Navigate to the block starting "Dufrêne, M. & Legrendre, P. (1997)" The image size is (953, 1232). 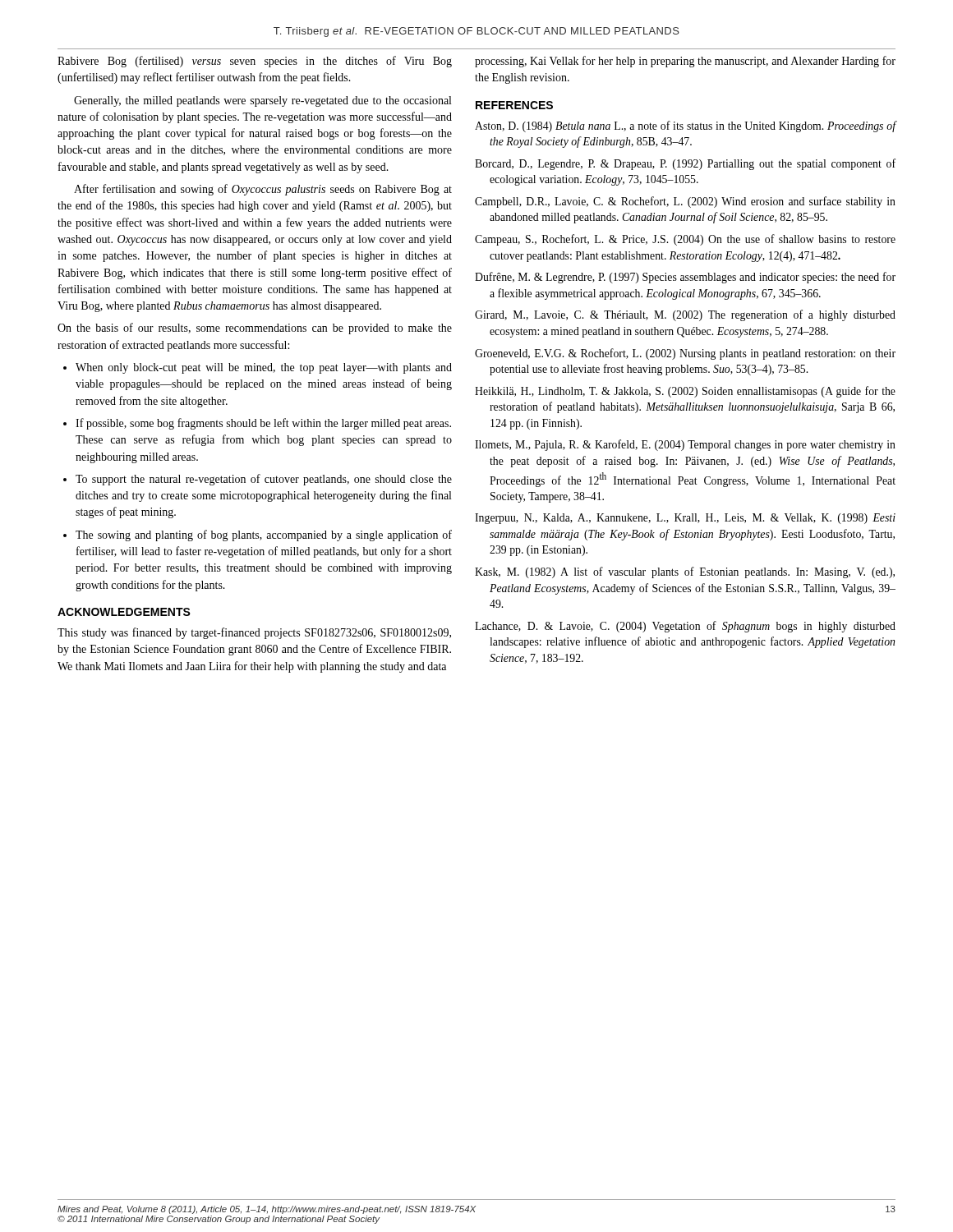coord(685,285)
